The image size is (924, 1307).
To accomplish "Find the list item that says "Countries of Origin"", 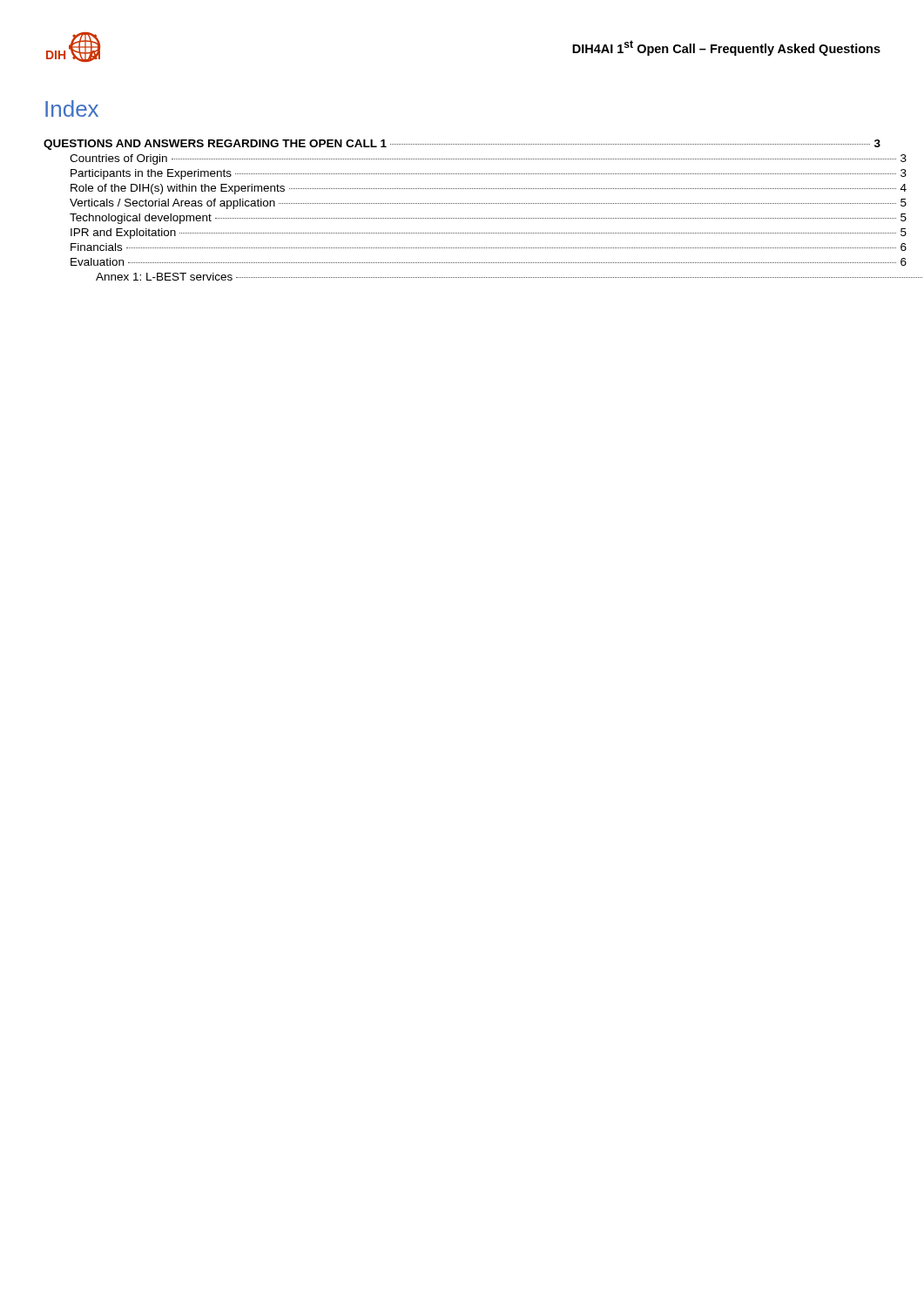I will point(488,158).
